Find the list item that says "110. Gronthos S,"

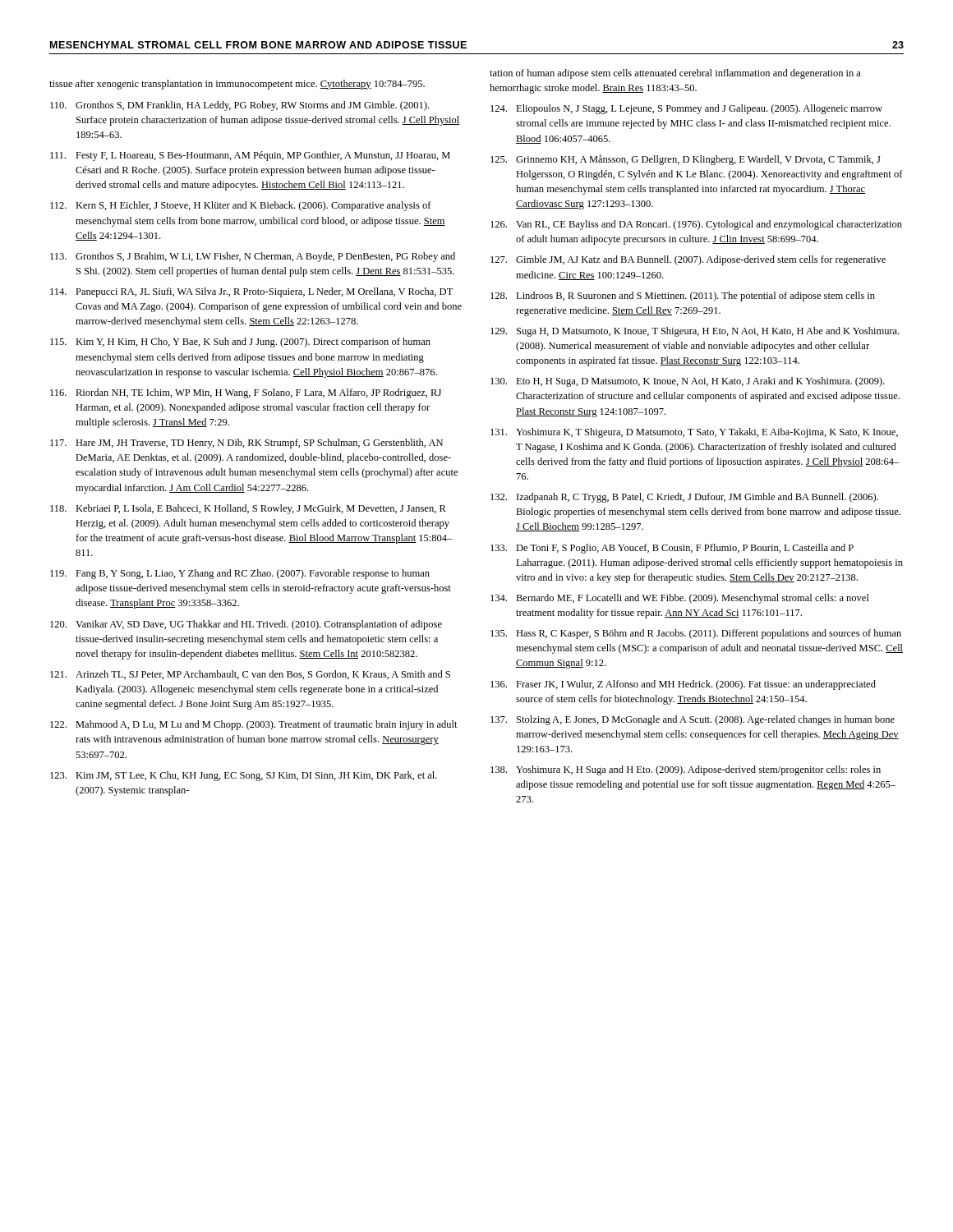256,120
